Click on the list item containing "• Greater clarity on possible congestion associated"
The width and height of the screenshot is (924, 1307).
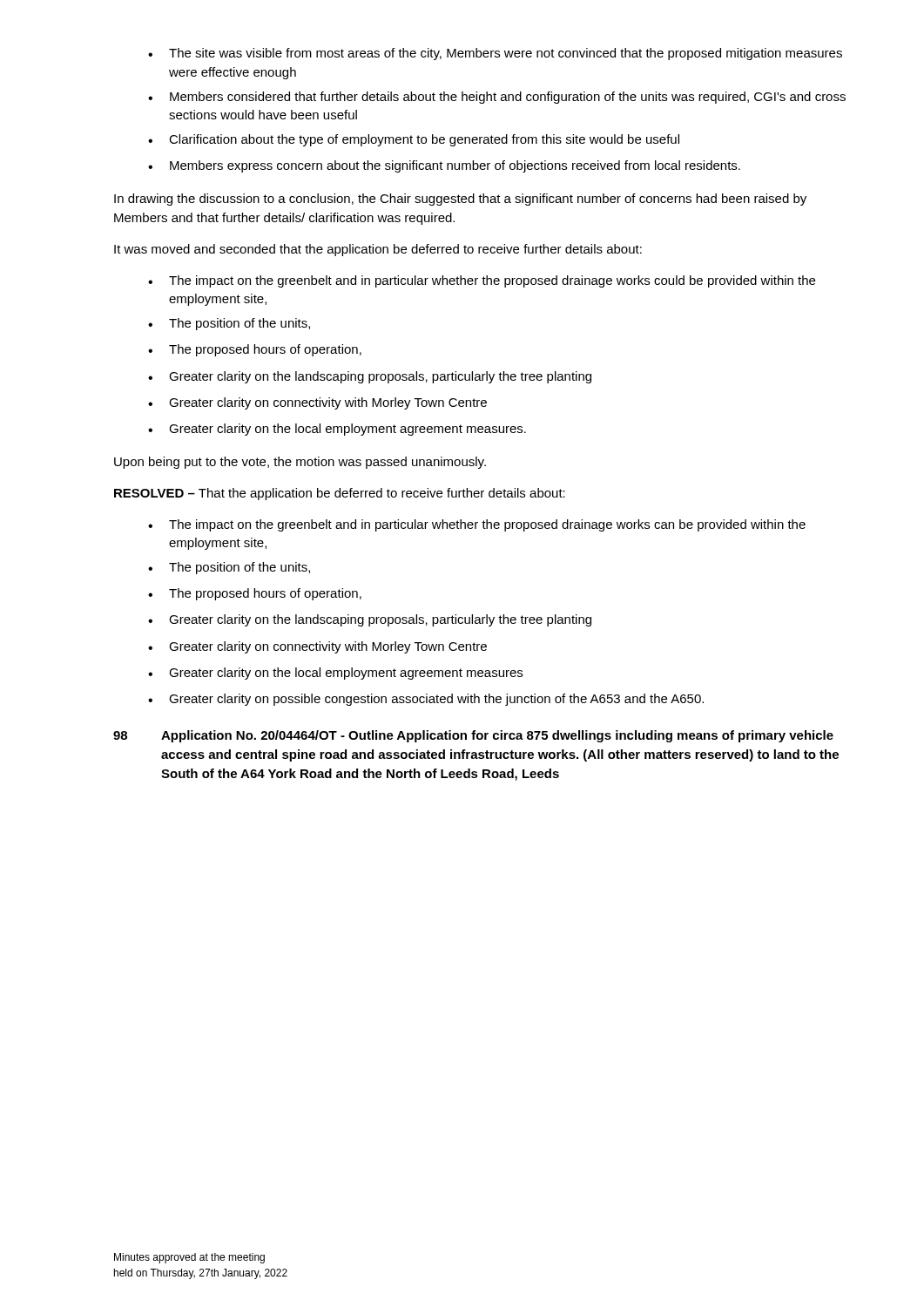coord(501,700)
